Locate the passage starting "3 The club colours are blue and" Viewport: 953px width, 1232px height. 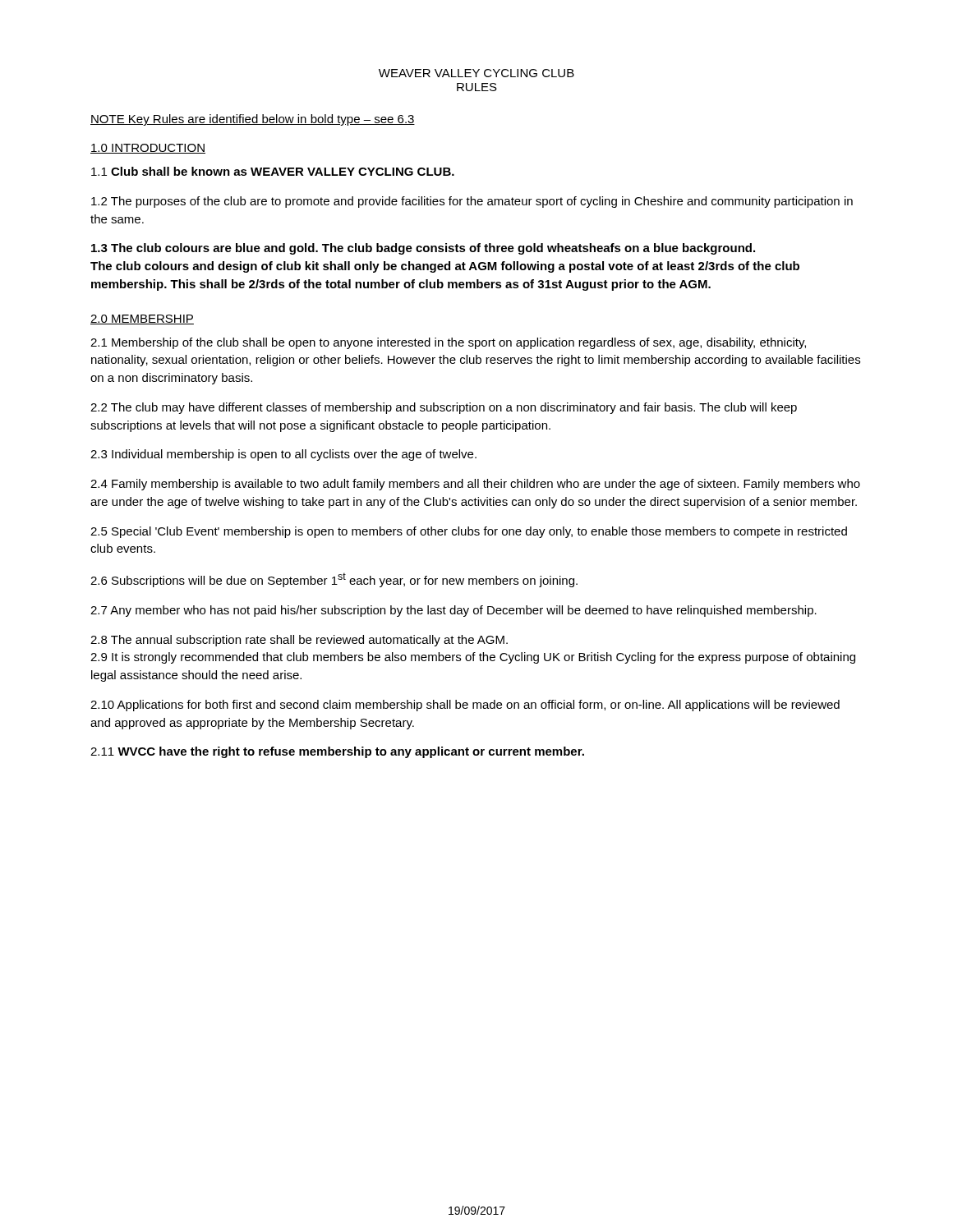(445, 266)
